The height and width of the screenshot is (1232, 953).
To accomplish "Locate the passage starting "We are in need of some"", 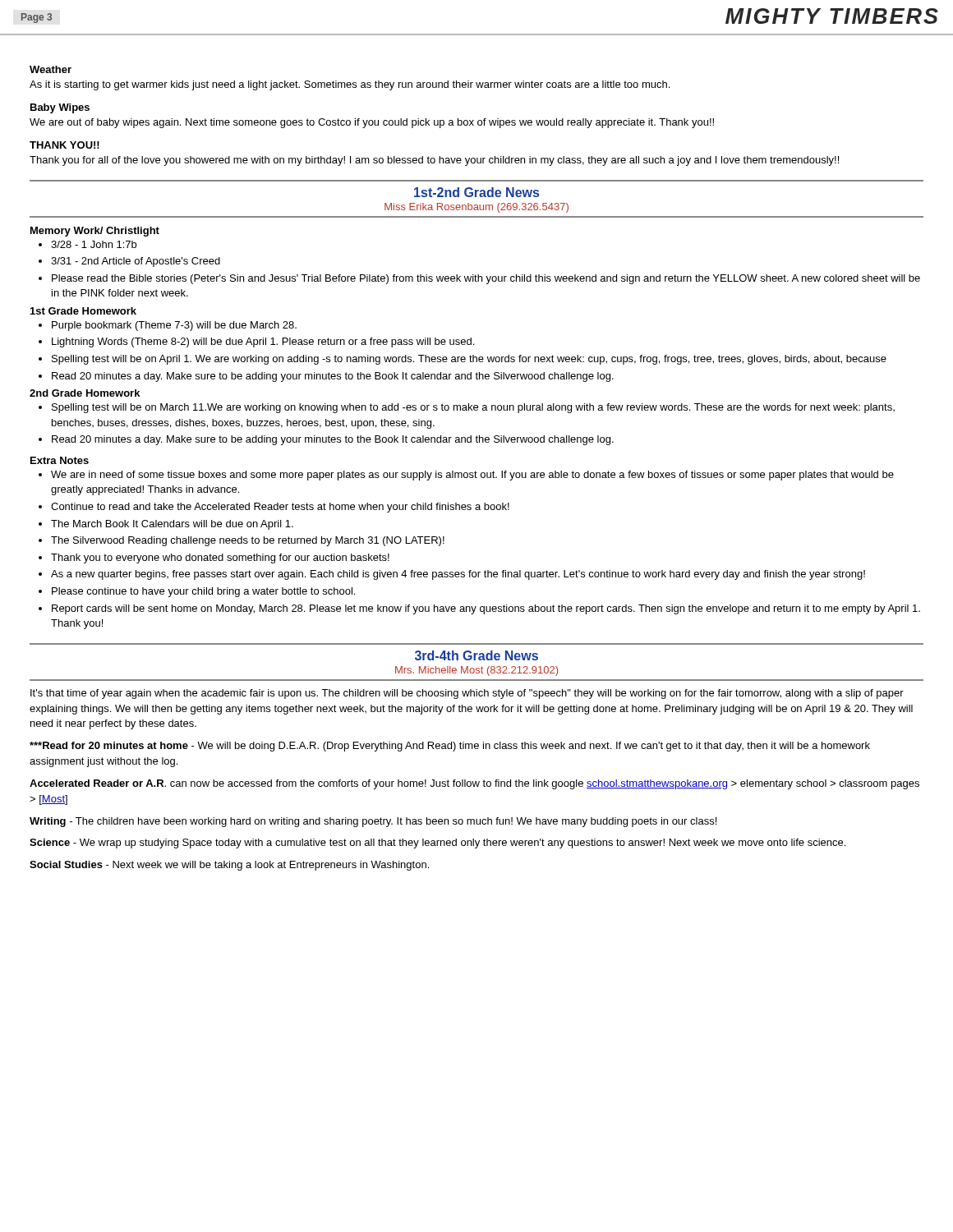I will [487, 483].
